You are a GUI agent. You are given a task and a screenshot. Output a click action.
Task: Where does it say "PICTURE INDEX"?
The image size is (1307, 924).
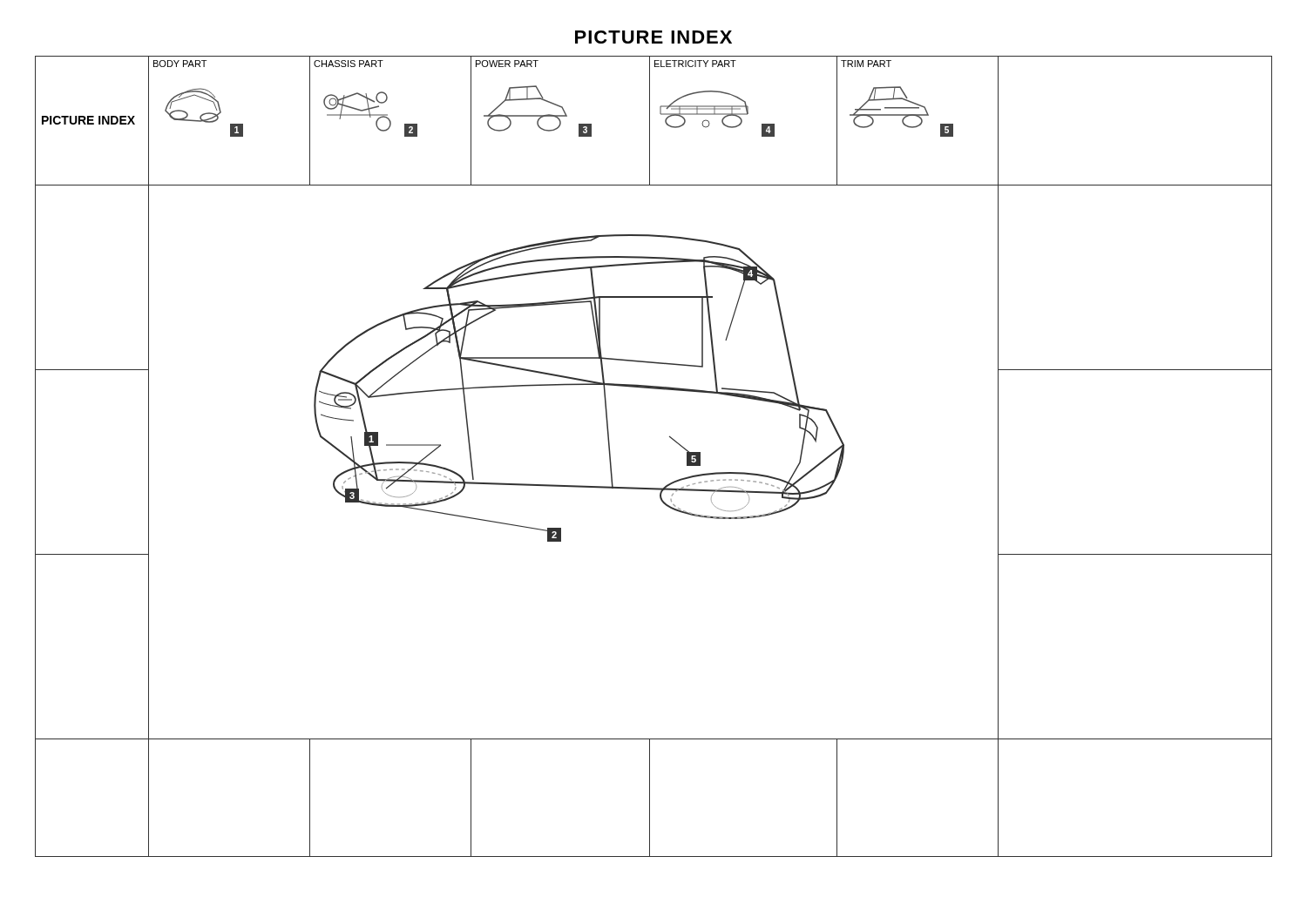(x=654, y=37)
